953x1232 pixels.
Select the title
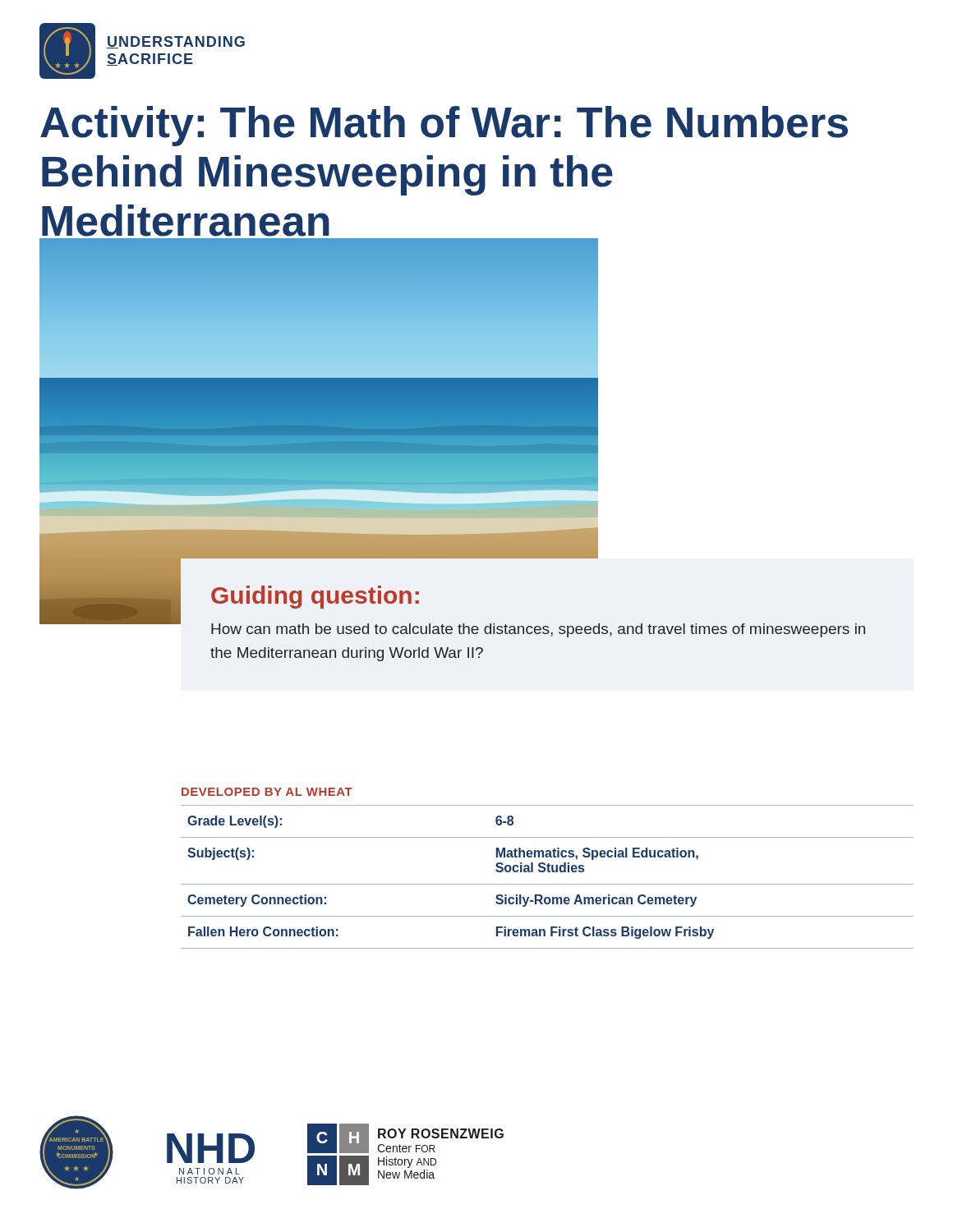[x=476, y=172]
